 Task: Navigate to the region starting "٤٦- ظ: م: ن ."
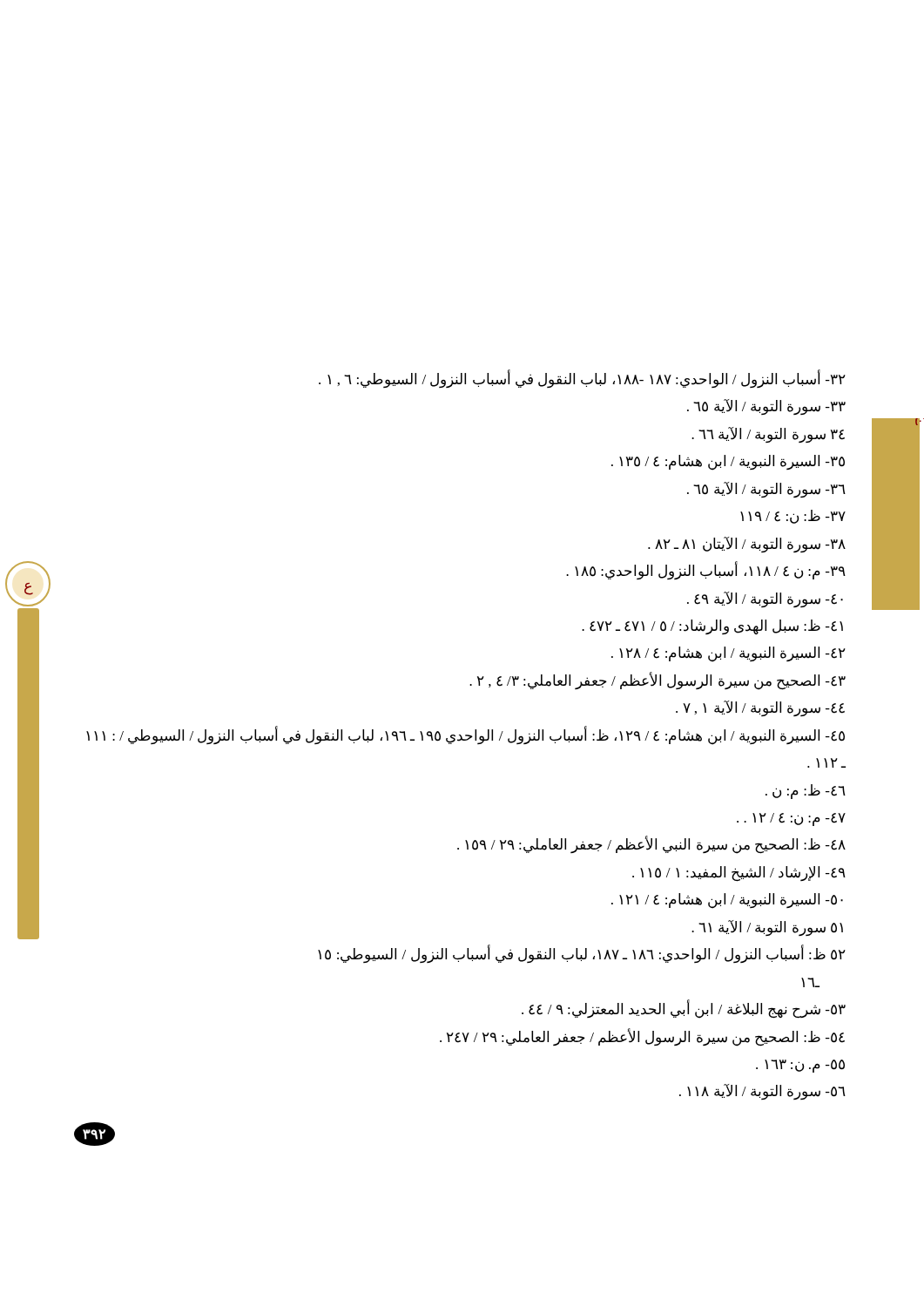point(805,790)
